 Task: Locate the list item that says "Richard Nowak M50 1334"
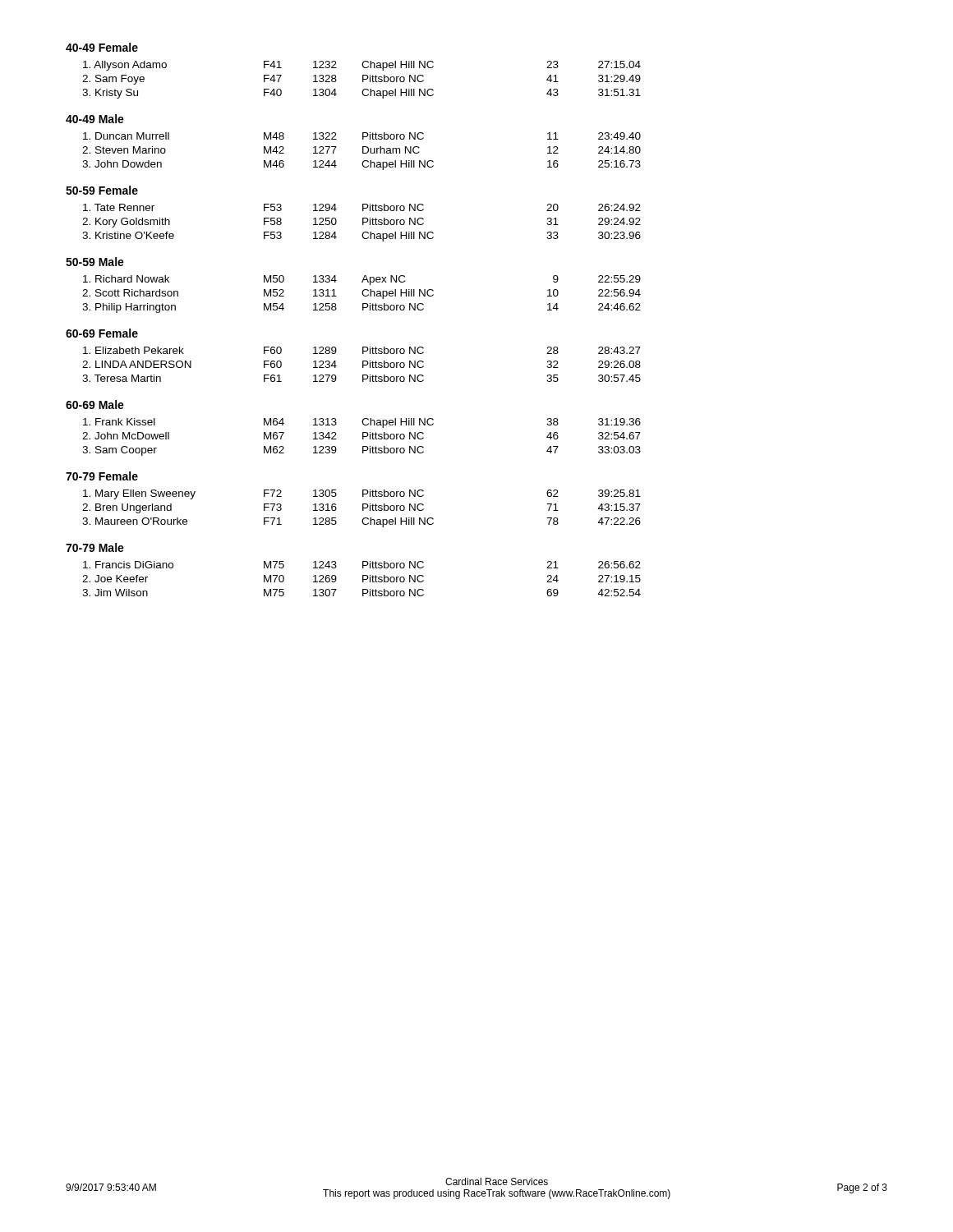point(353,279)
